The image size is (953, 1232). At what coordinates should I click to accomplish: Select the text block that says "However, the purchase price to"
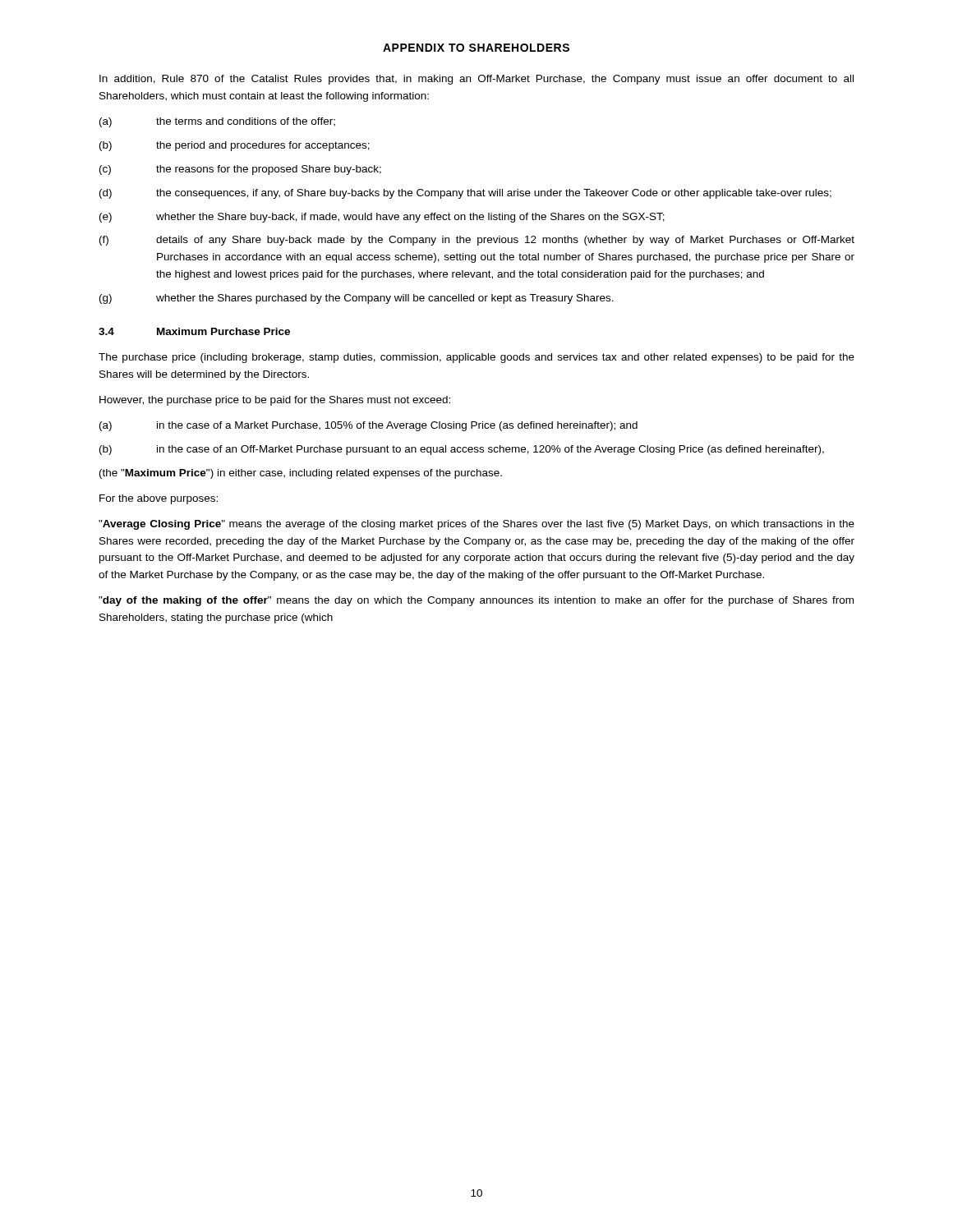[x=275, y=400]
